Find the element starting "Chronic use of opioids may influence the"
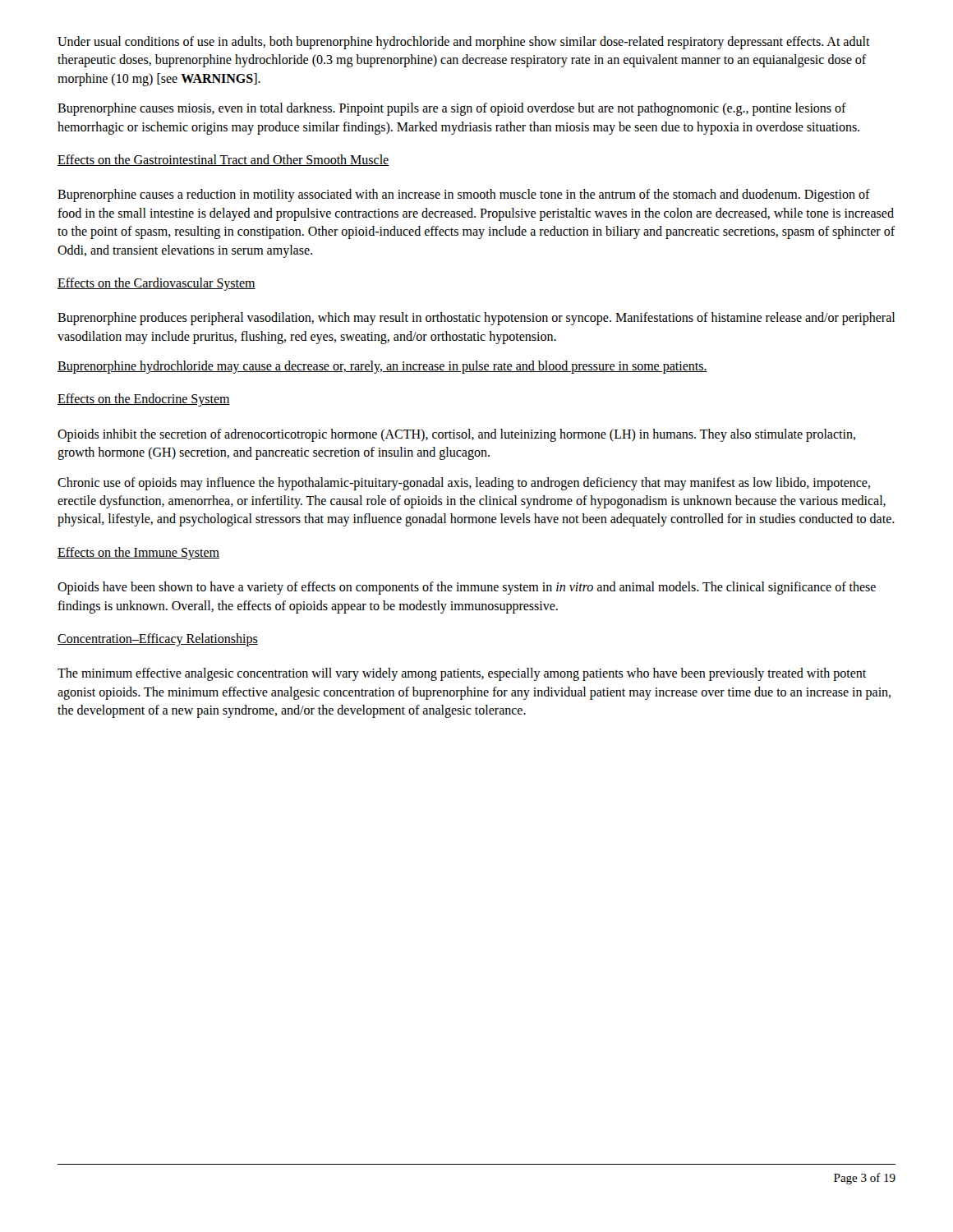 [476, 501]
